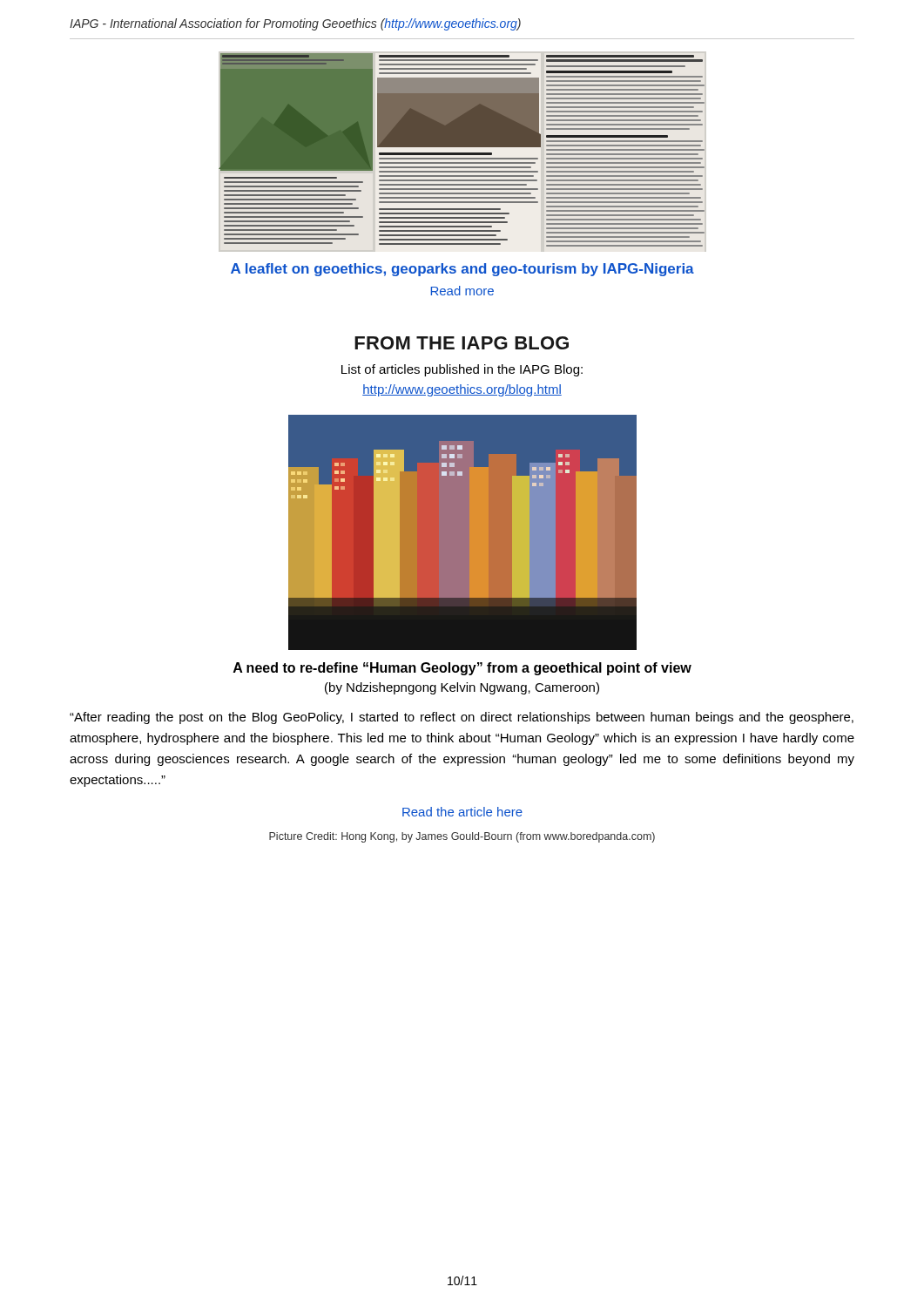Find the photo
The image size is (924, 1307).
point(462,532)
